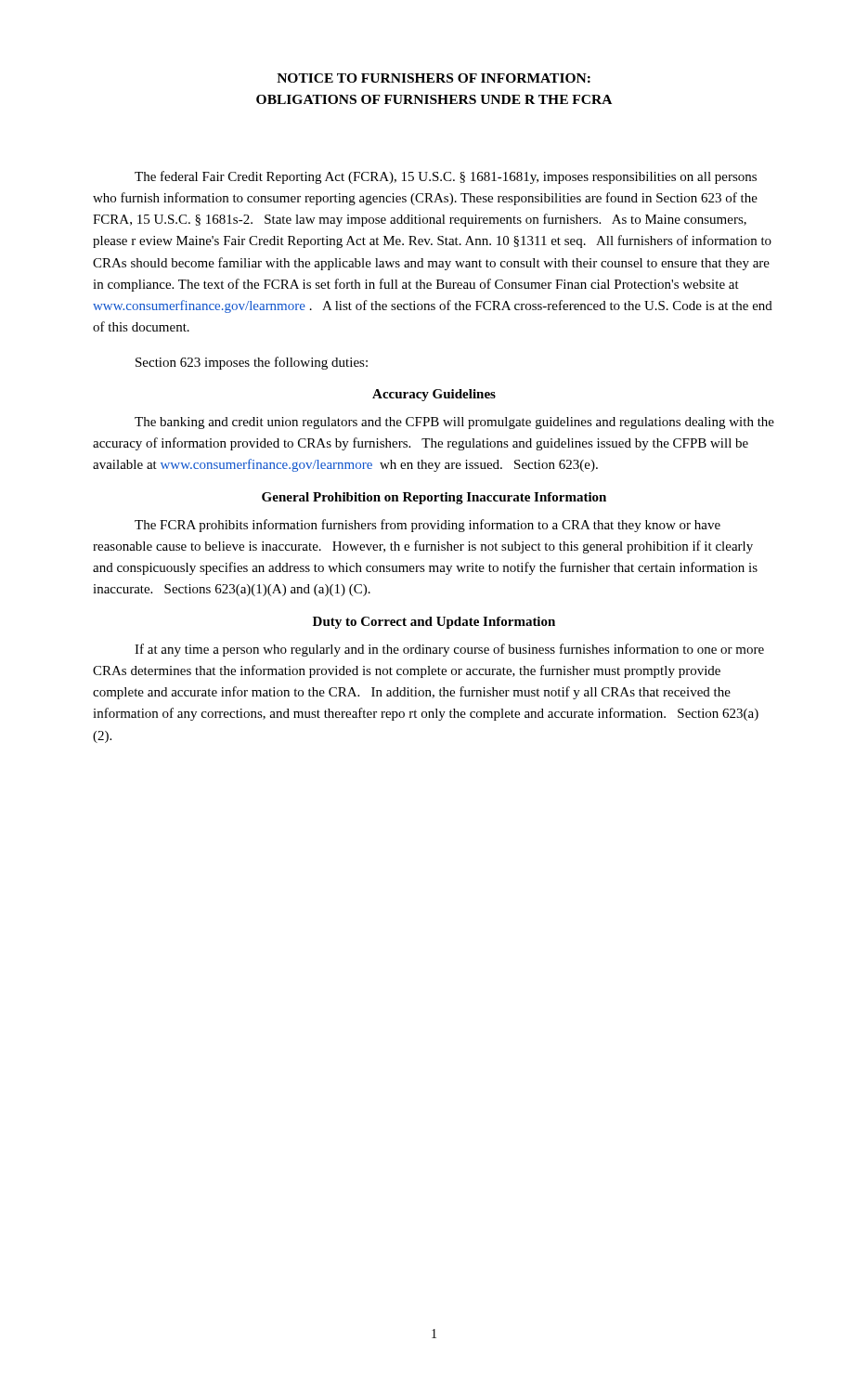This screenshot has width=868, height=1393.
Task: Point to the text starting "Accuracy Guidelines"
Action: click(434, 394)
